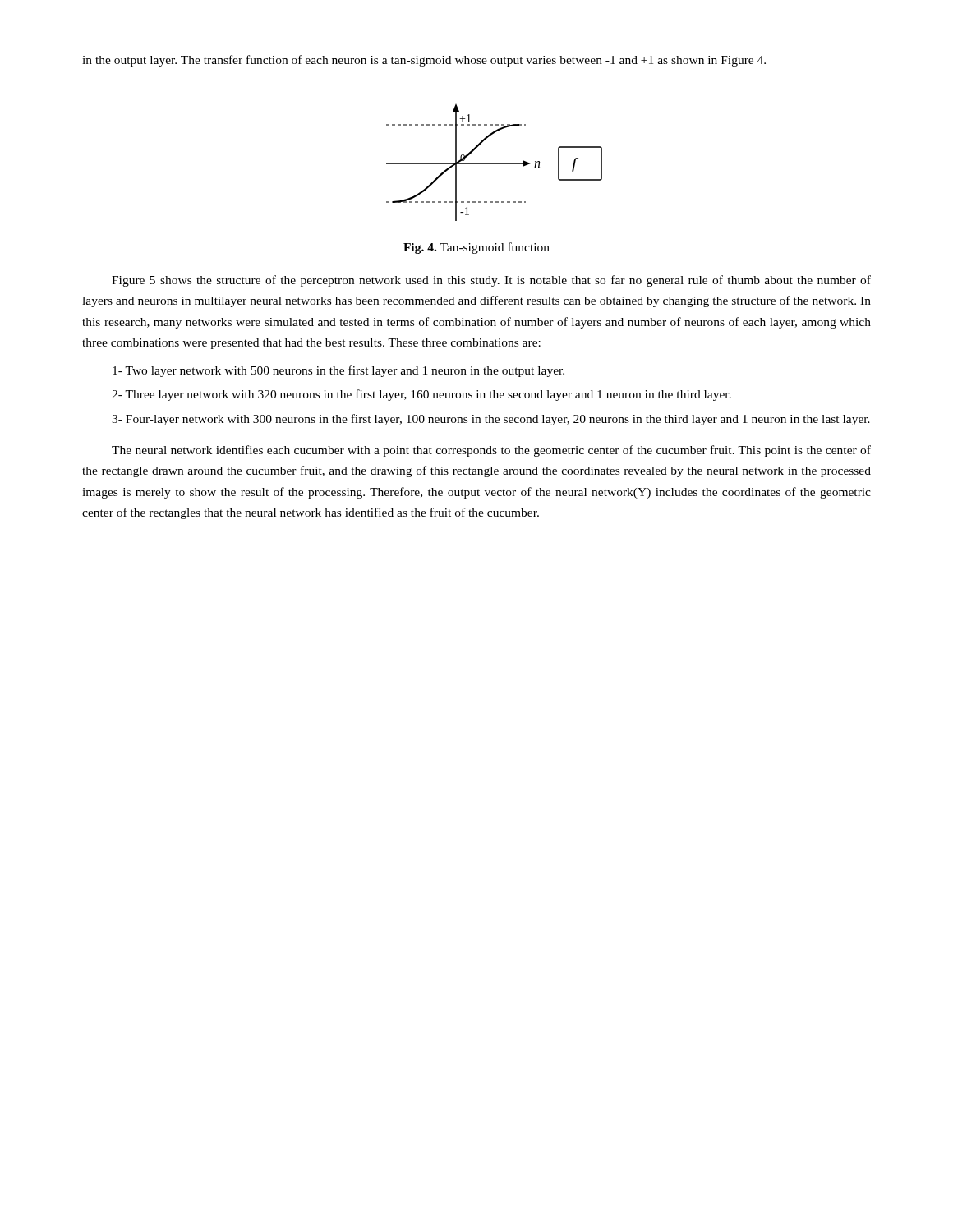953x1232 pixels.
Task: Where is the passage that starts "in the output layer. The transfer function of"?
Action: click(x=424, y=60)
